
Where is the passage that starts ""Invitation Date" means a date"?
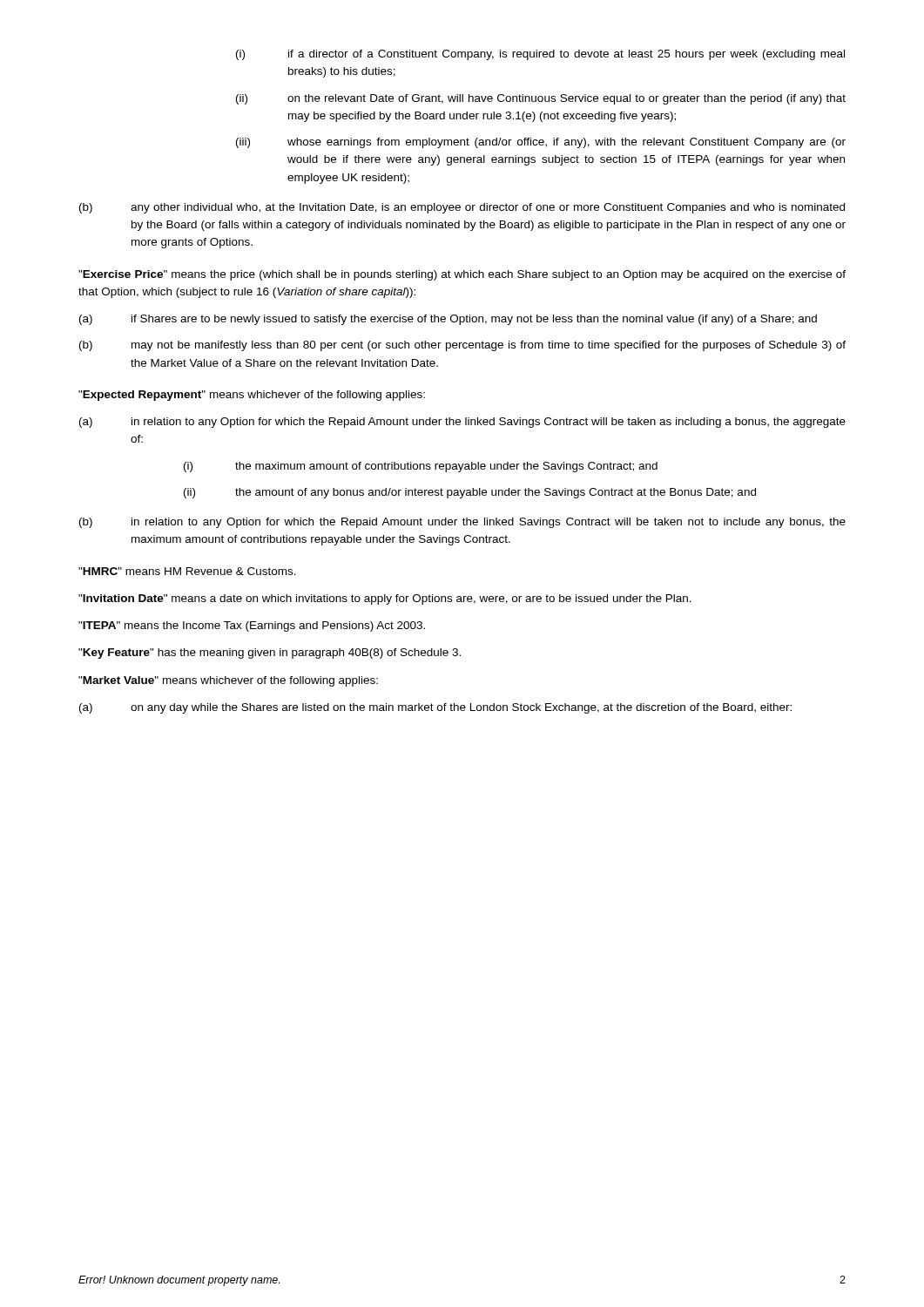[x=385, y=598]
